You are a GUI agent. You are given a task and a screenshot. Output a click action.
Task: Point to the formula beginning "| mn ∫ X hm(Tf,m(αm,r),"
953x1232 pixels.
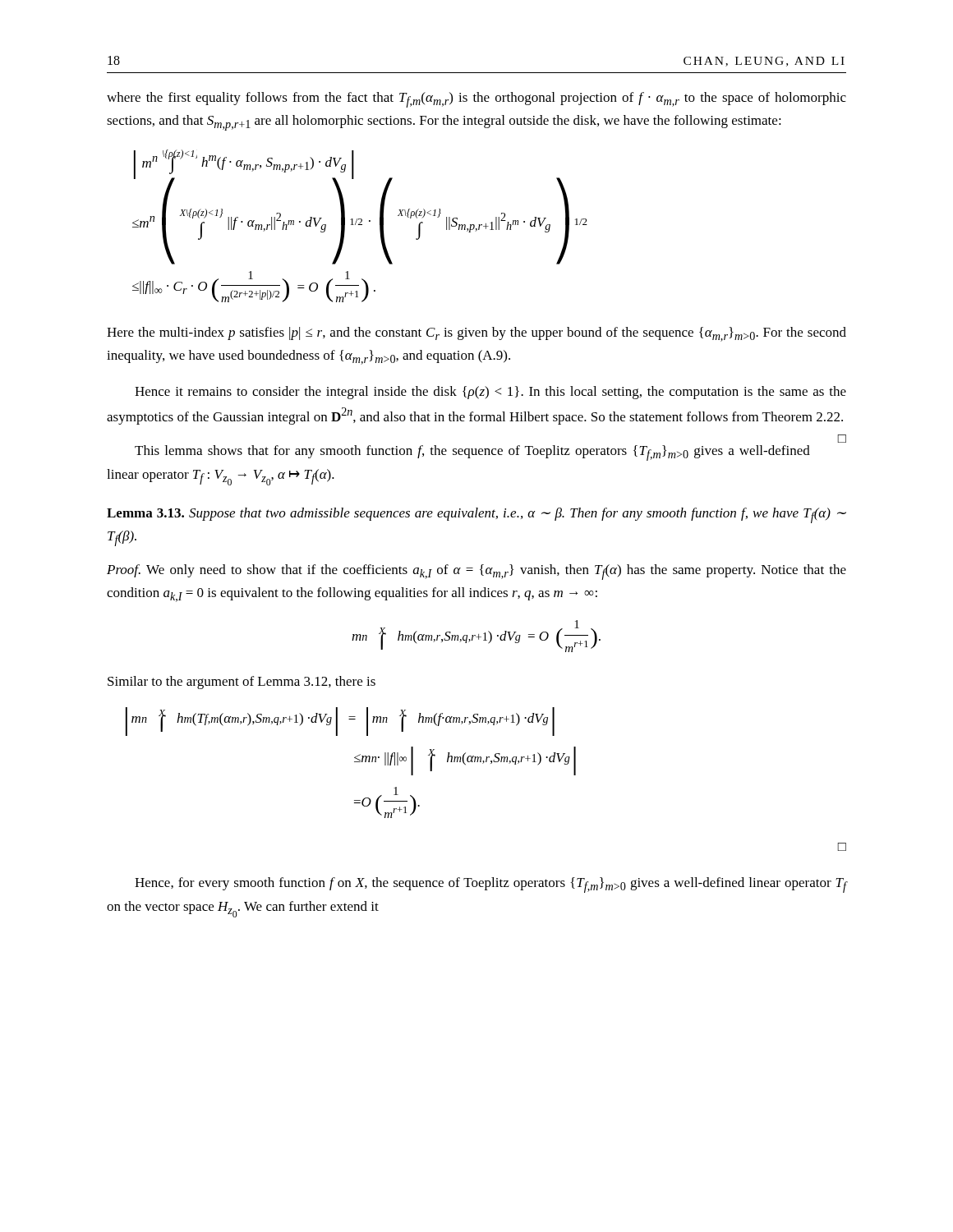485,764
